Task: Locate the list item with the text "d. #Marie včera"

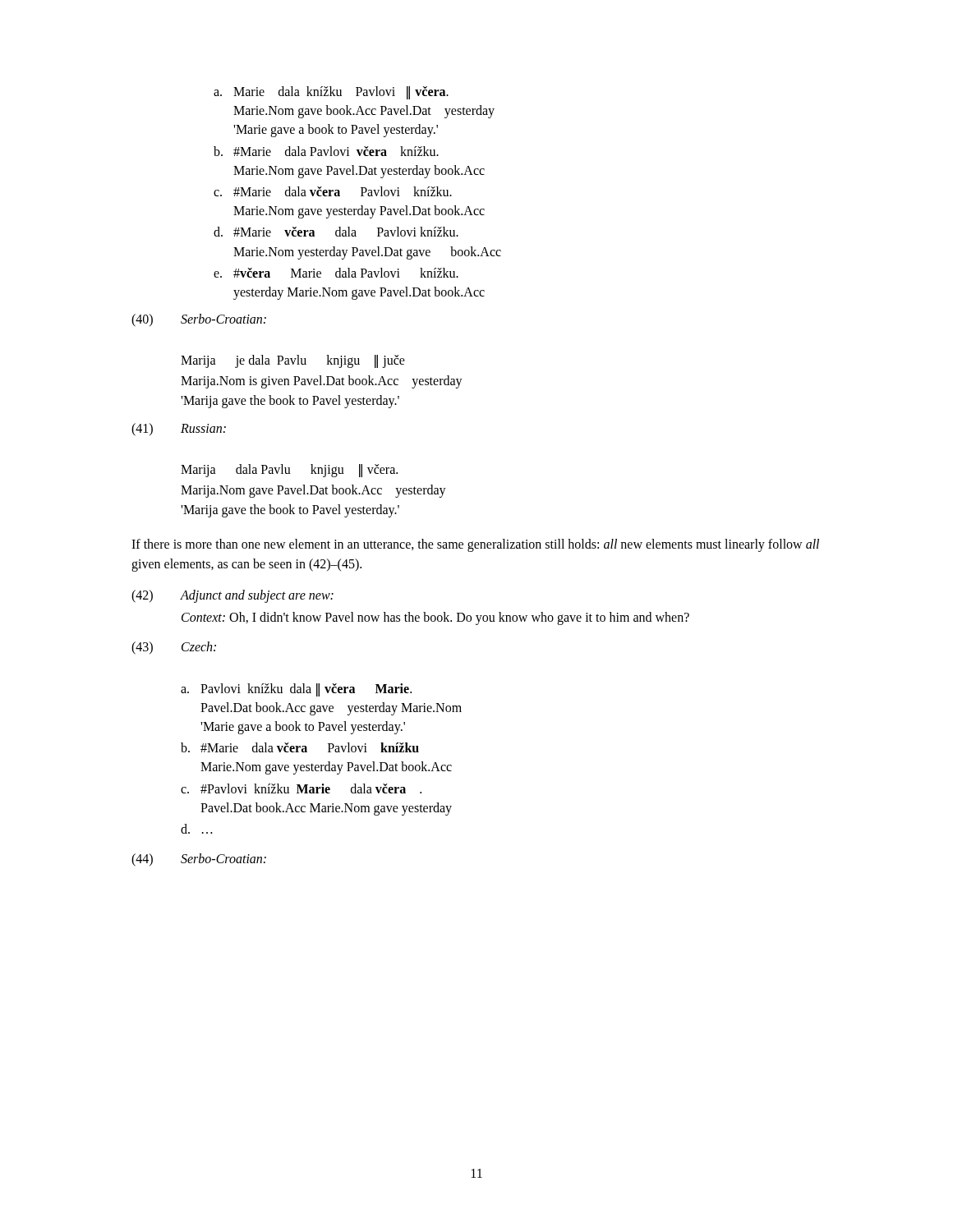Action: coord(336,232)
